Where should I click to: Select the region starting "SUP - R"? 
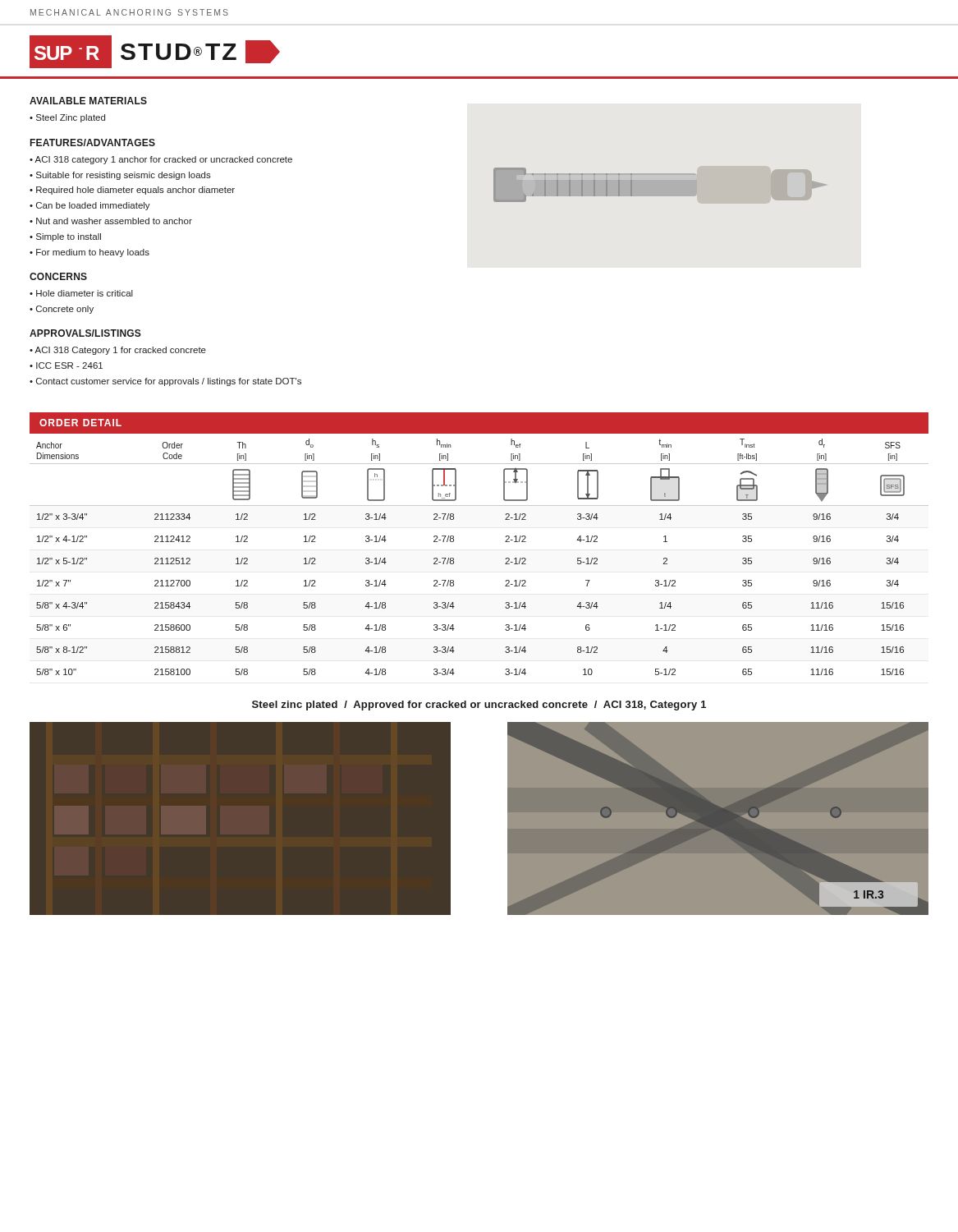click(155, 52)
